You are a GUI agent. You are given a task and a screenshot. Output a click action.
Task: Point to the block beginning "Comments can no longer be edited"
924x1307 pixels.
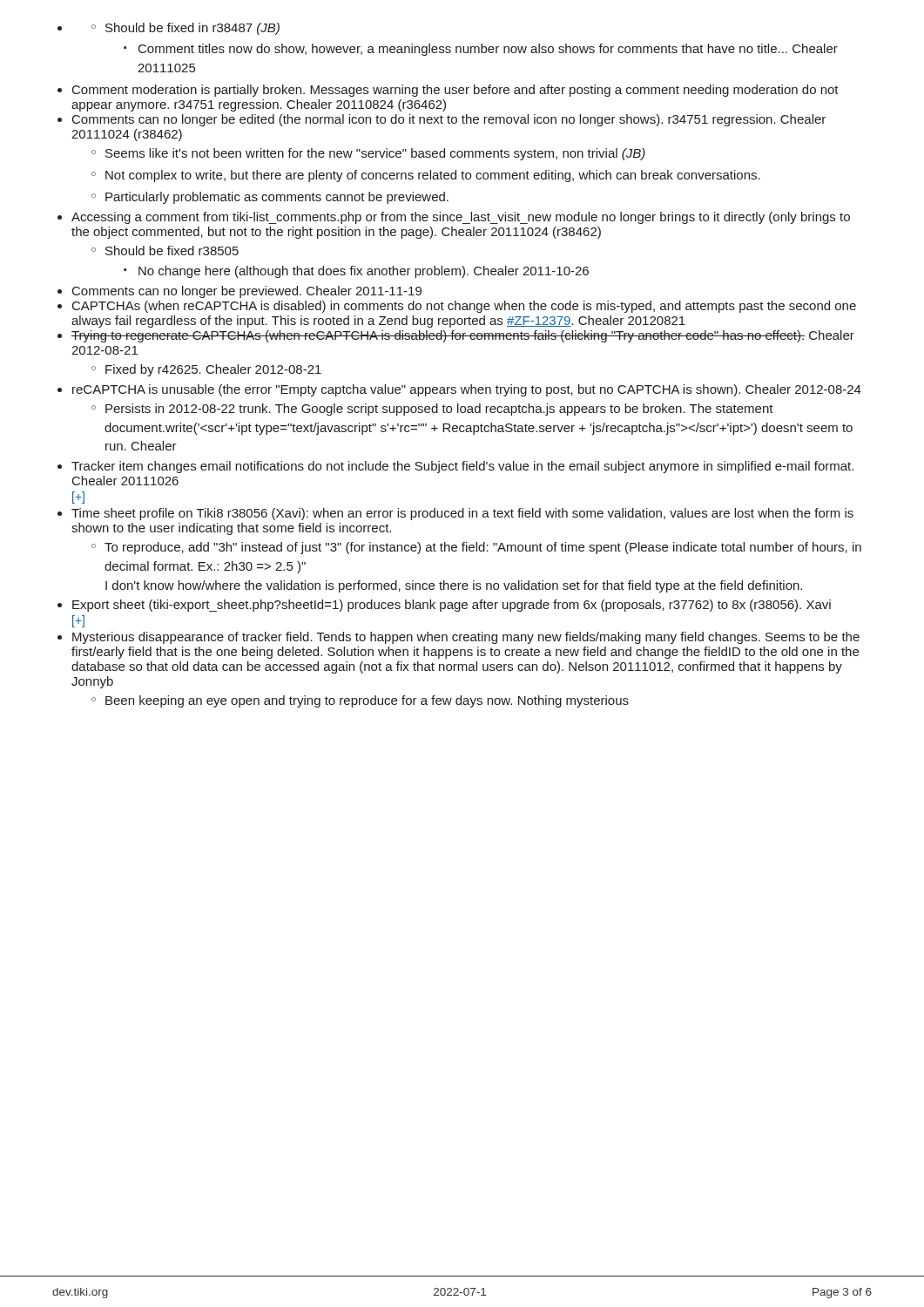click(472, 159)
